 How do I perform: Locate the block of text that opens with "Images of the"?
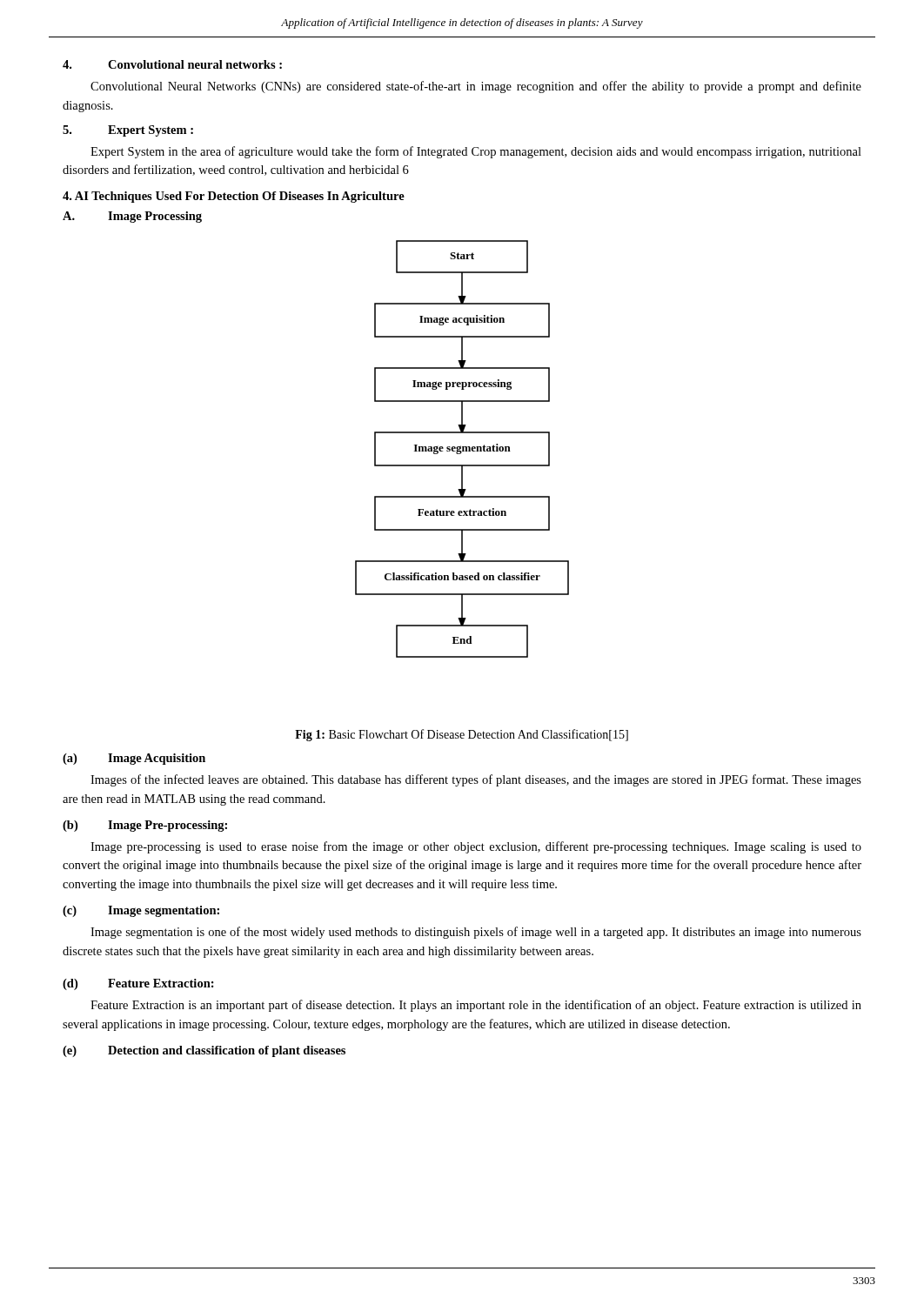point(462,789)
